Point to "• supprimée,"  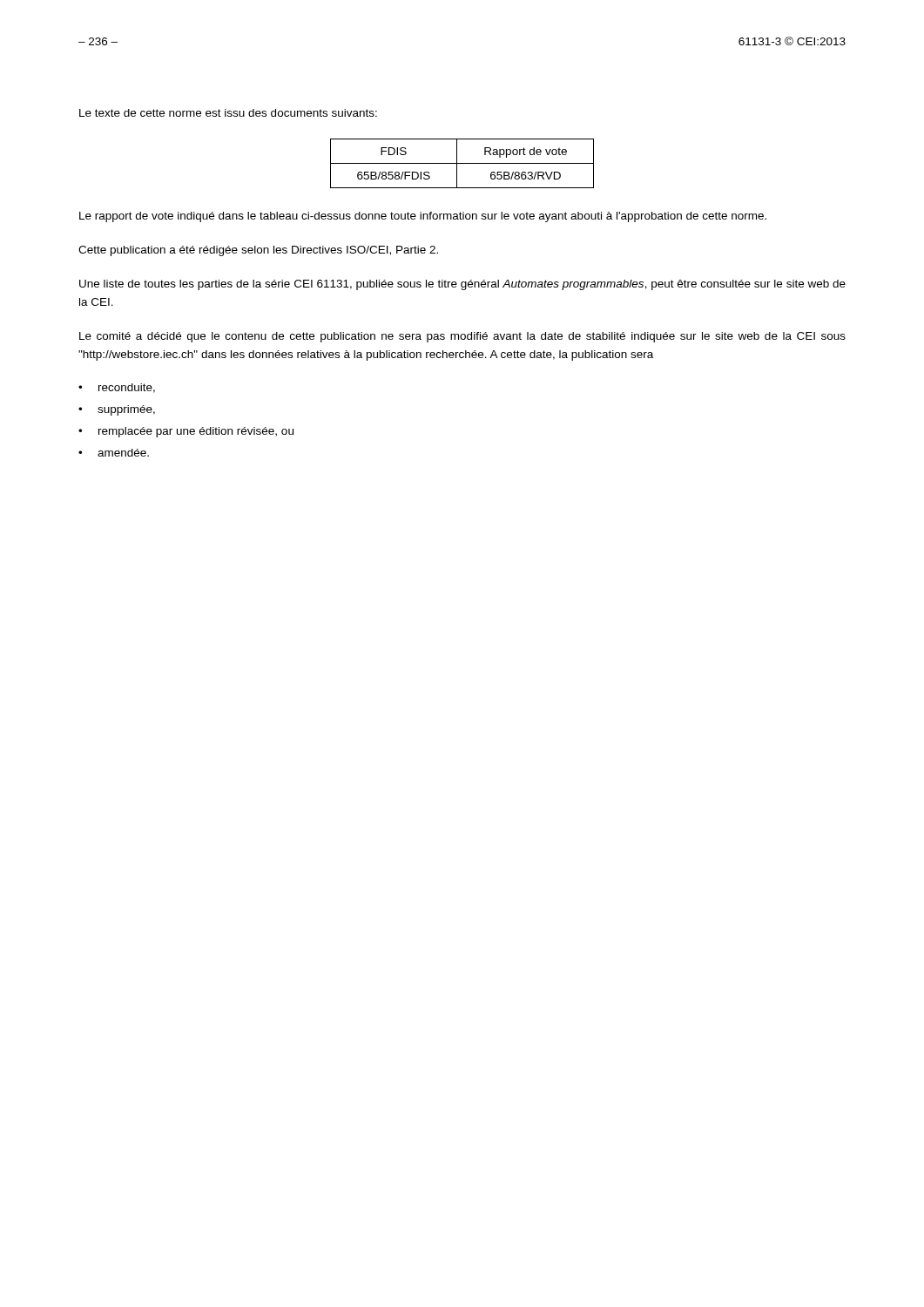click(x=117, y=410)
